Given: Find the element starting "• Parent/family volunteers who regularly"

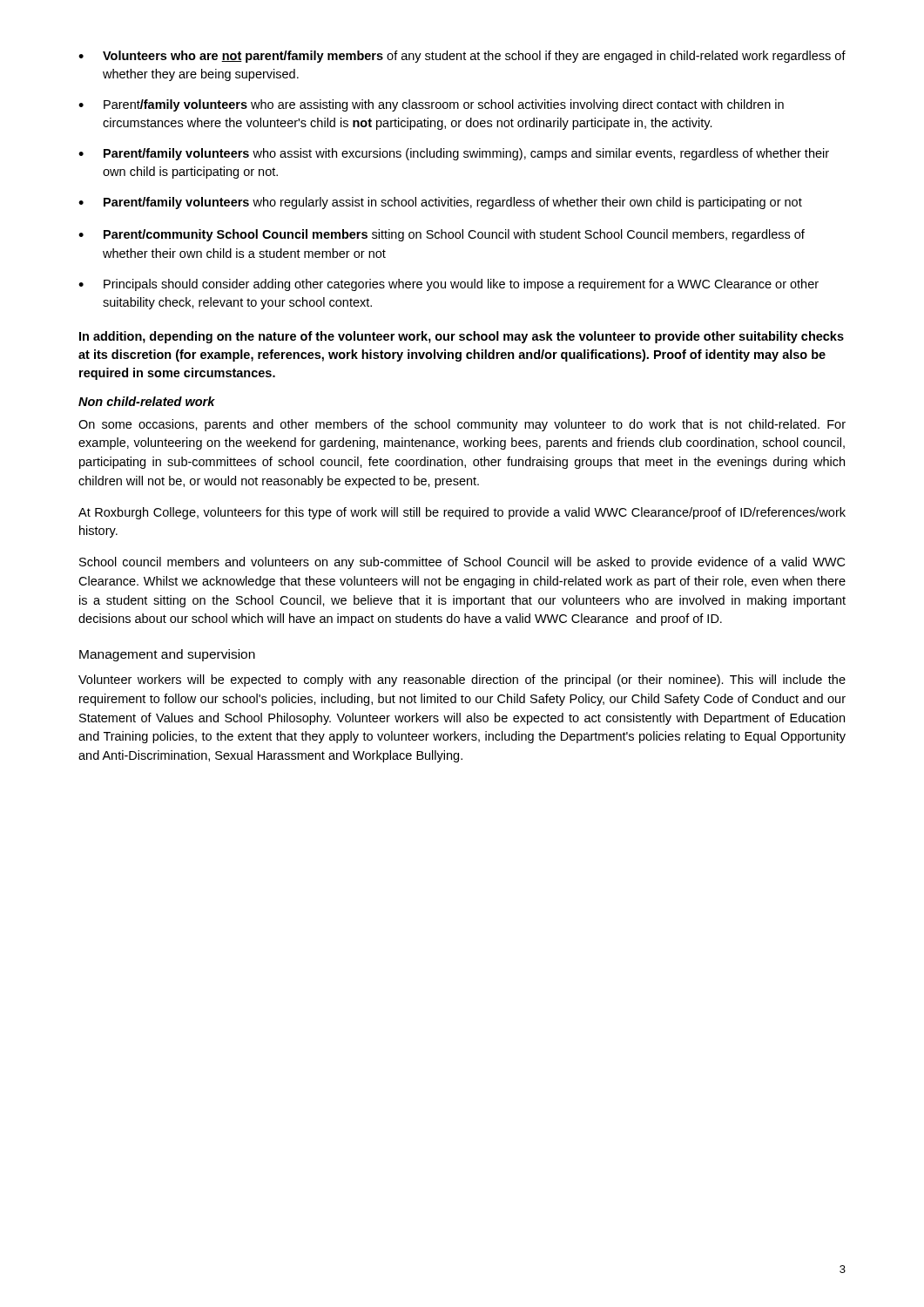Looking at the screenshot, I should point(462,204).
